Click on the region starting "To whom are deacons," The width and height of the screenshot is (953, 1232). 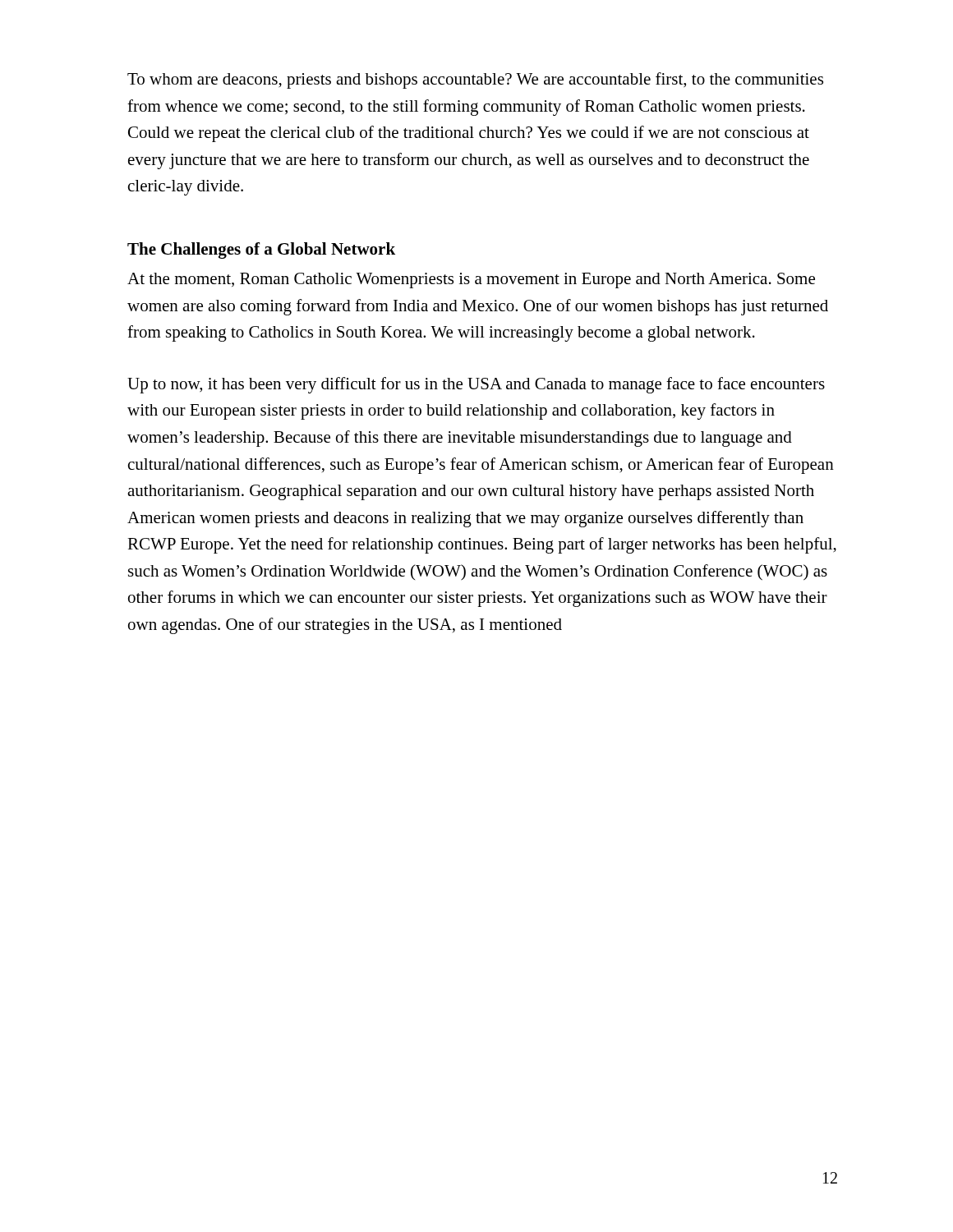coord(483,133)
